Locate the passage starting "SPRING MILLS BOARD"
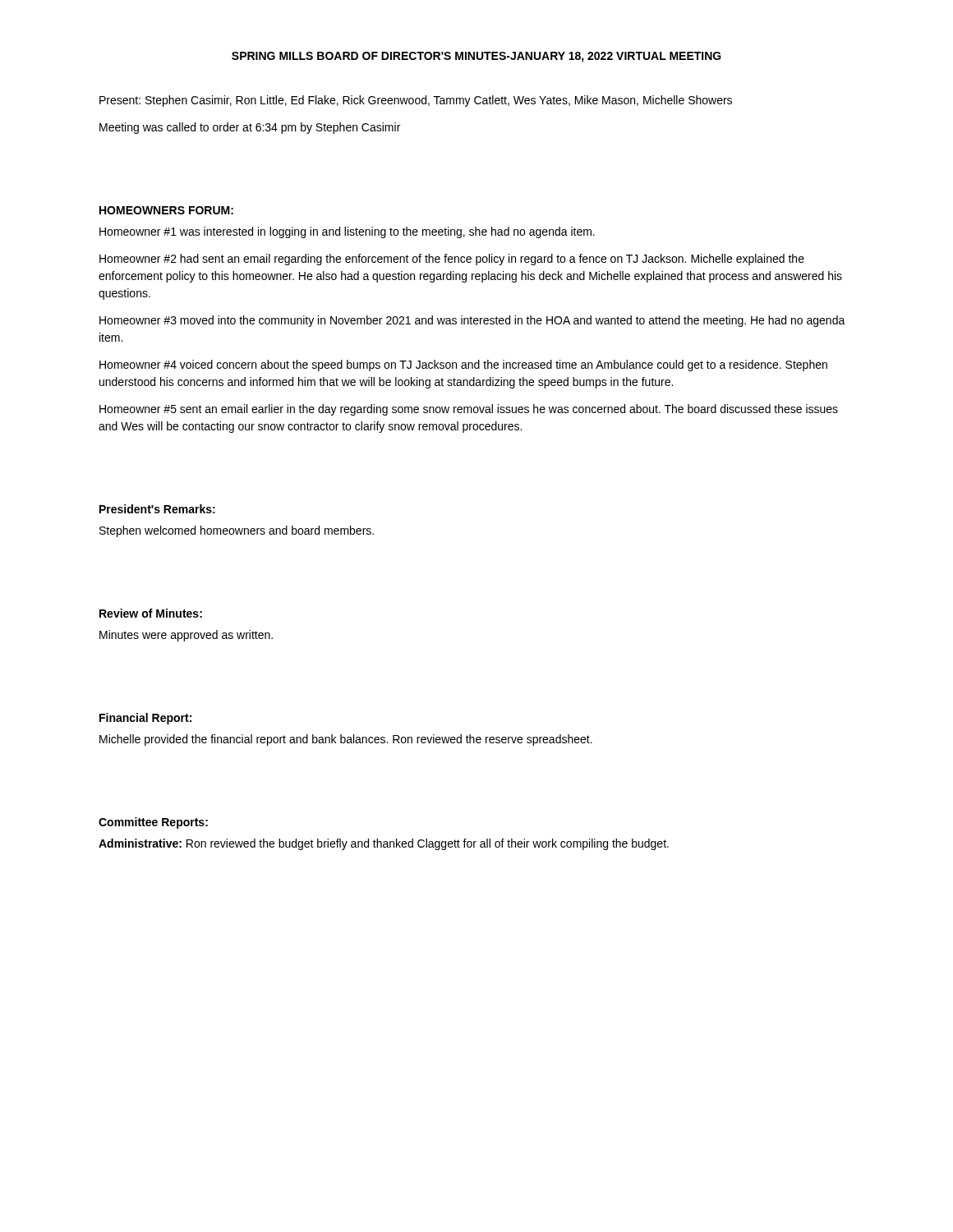This screenshot has height=1232, width=953. coord(476,56)
